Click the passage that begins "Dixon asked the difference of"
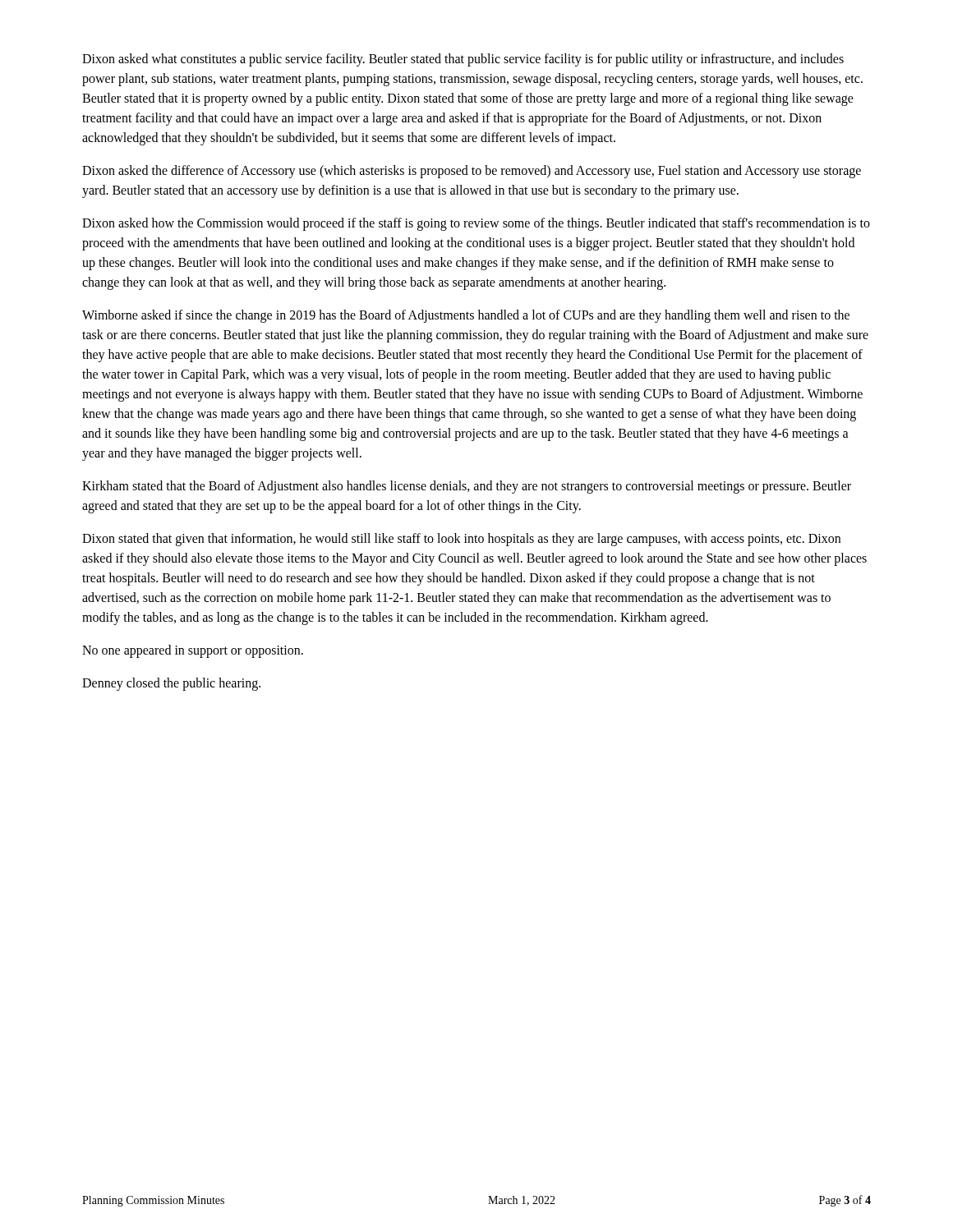 (472, 180)
